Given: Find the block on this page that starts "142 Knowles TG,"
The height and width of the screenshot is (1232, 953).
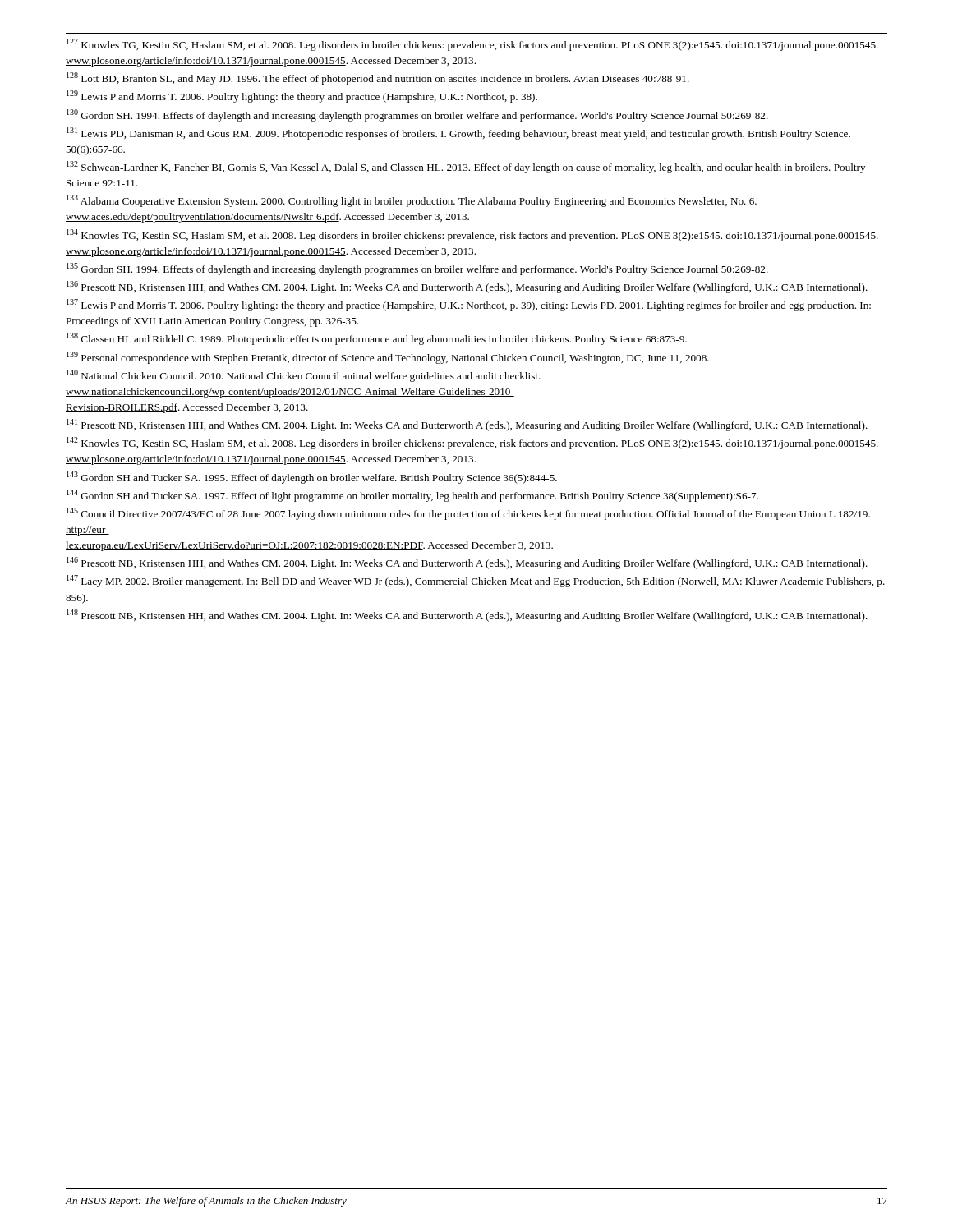Looking at the screenshot, I should point(472,450).
